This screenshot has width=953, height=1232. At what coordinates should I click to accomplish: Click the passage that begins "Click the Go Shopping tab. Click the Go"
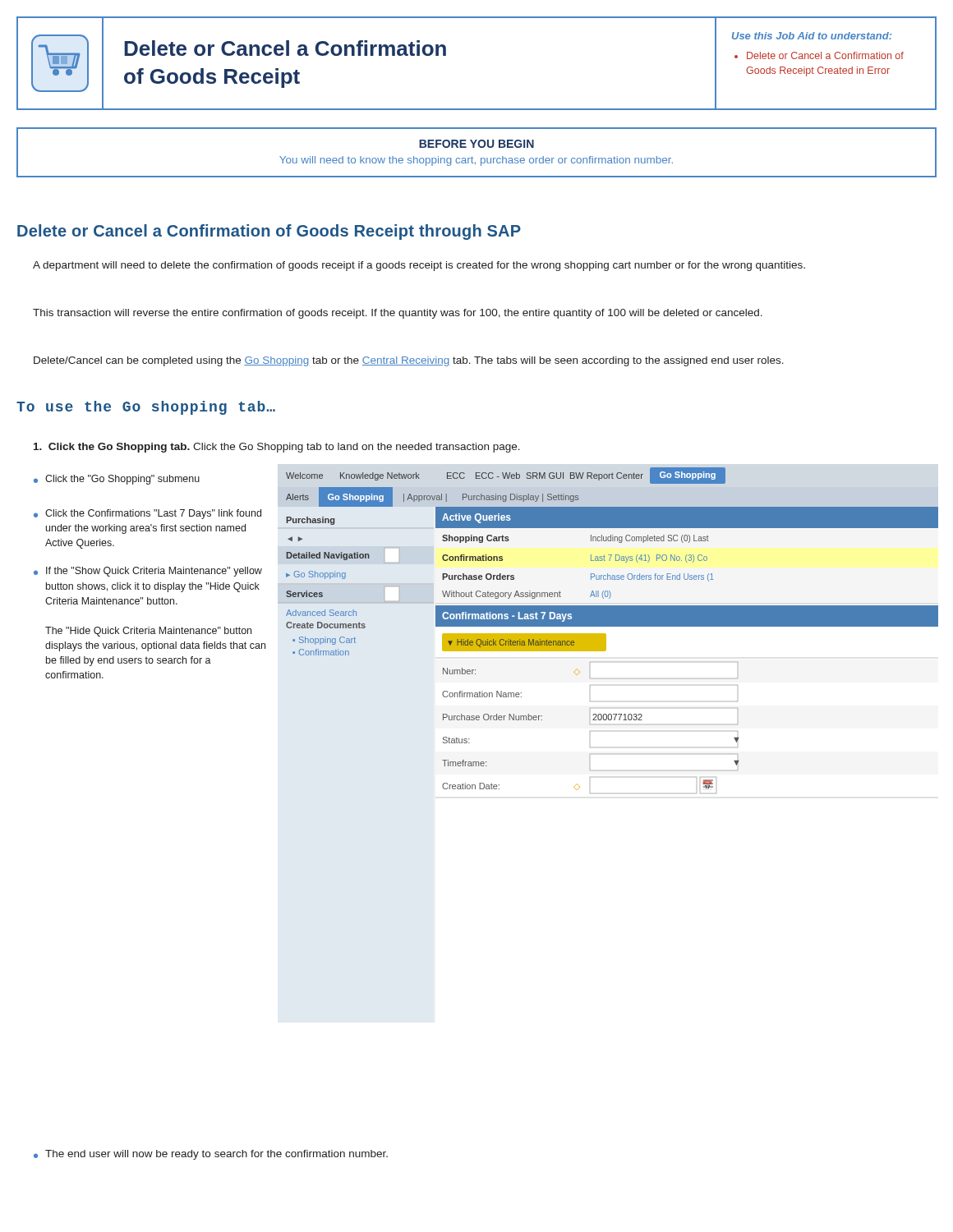(x=277, y=446)
